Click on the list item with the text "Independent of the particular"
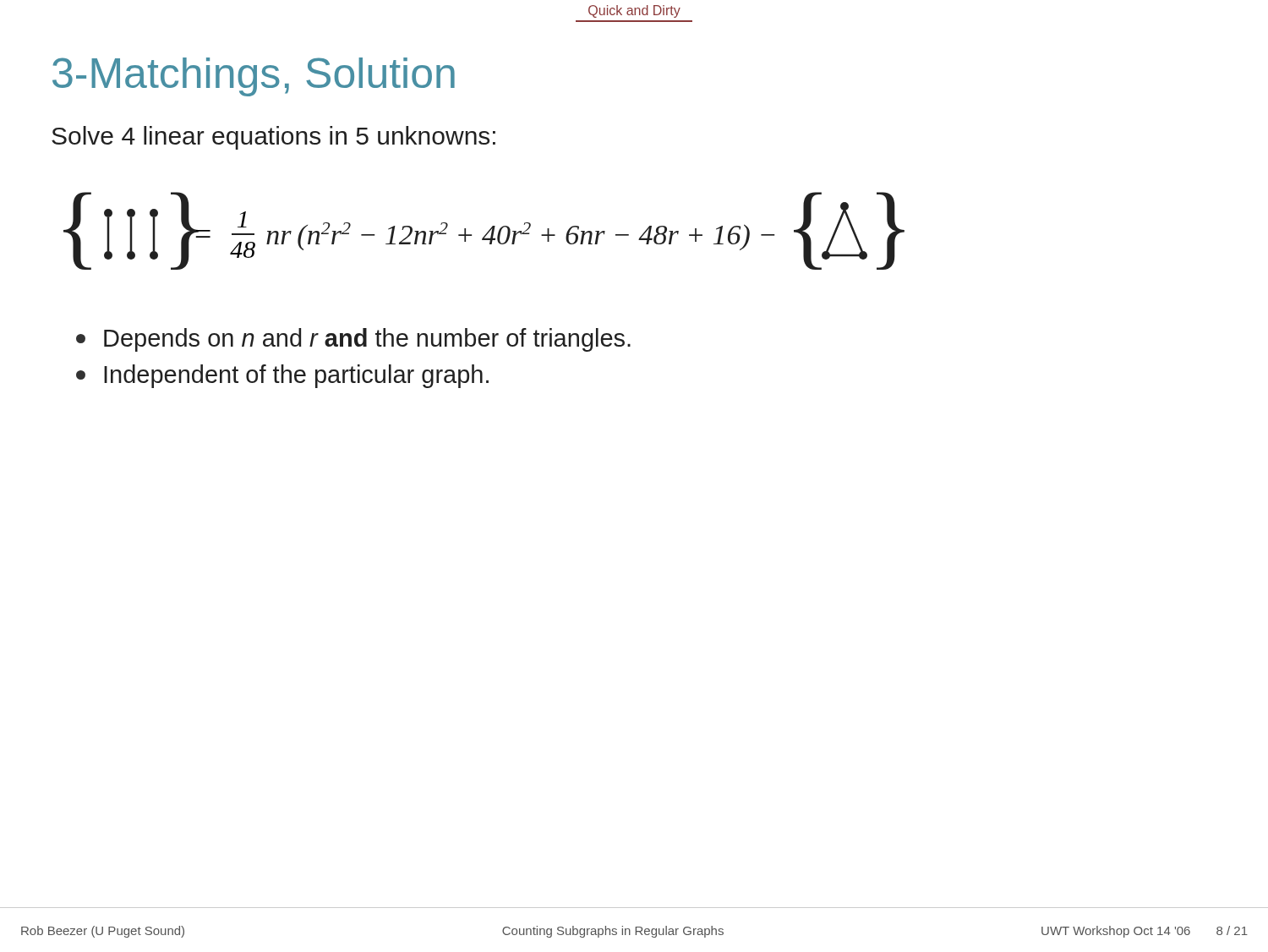 click(283, 375)
